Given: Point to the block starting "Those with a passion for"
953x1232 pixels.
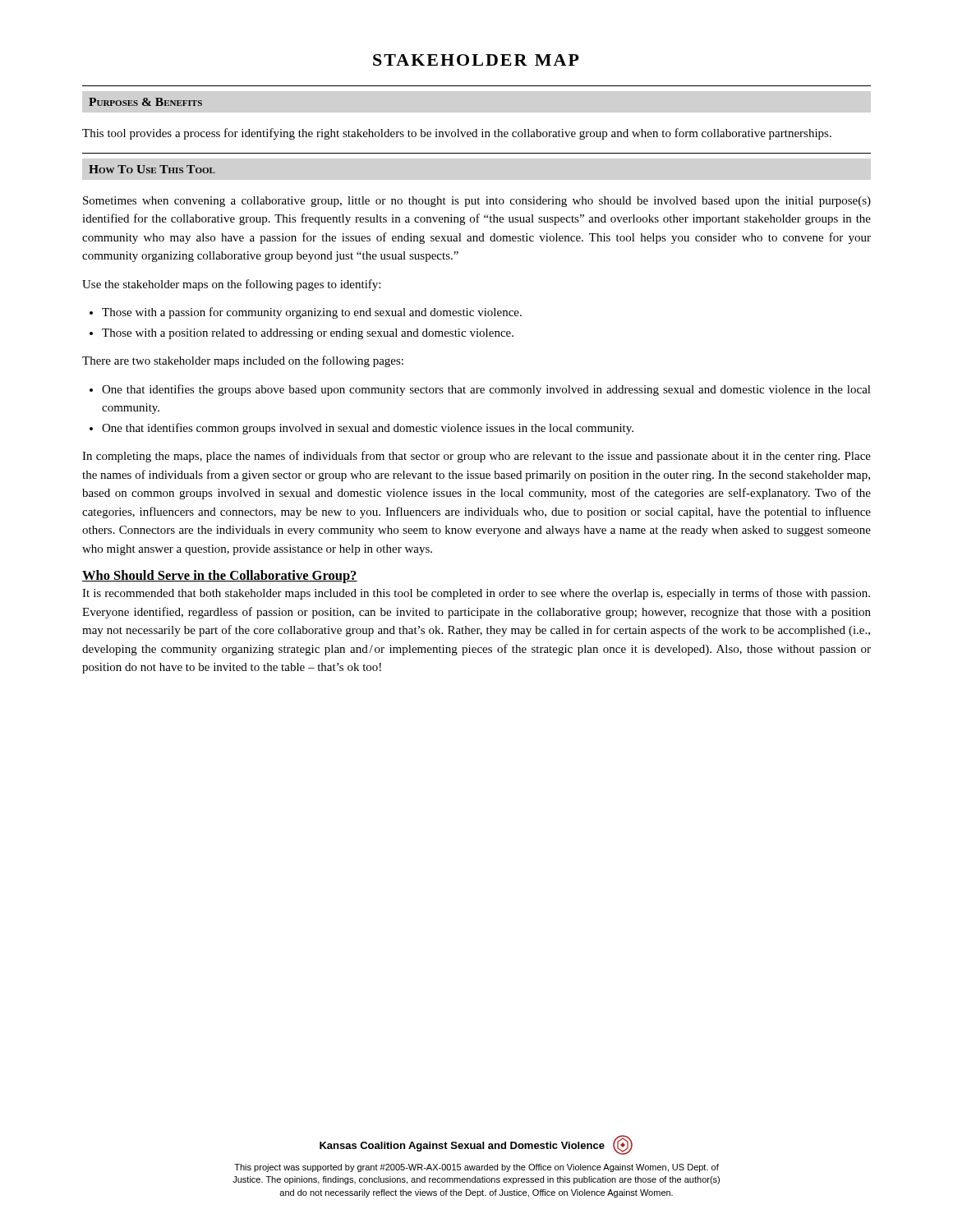Looking at the screenshot, I should click(476, 312).
